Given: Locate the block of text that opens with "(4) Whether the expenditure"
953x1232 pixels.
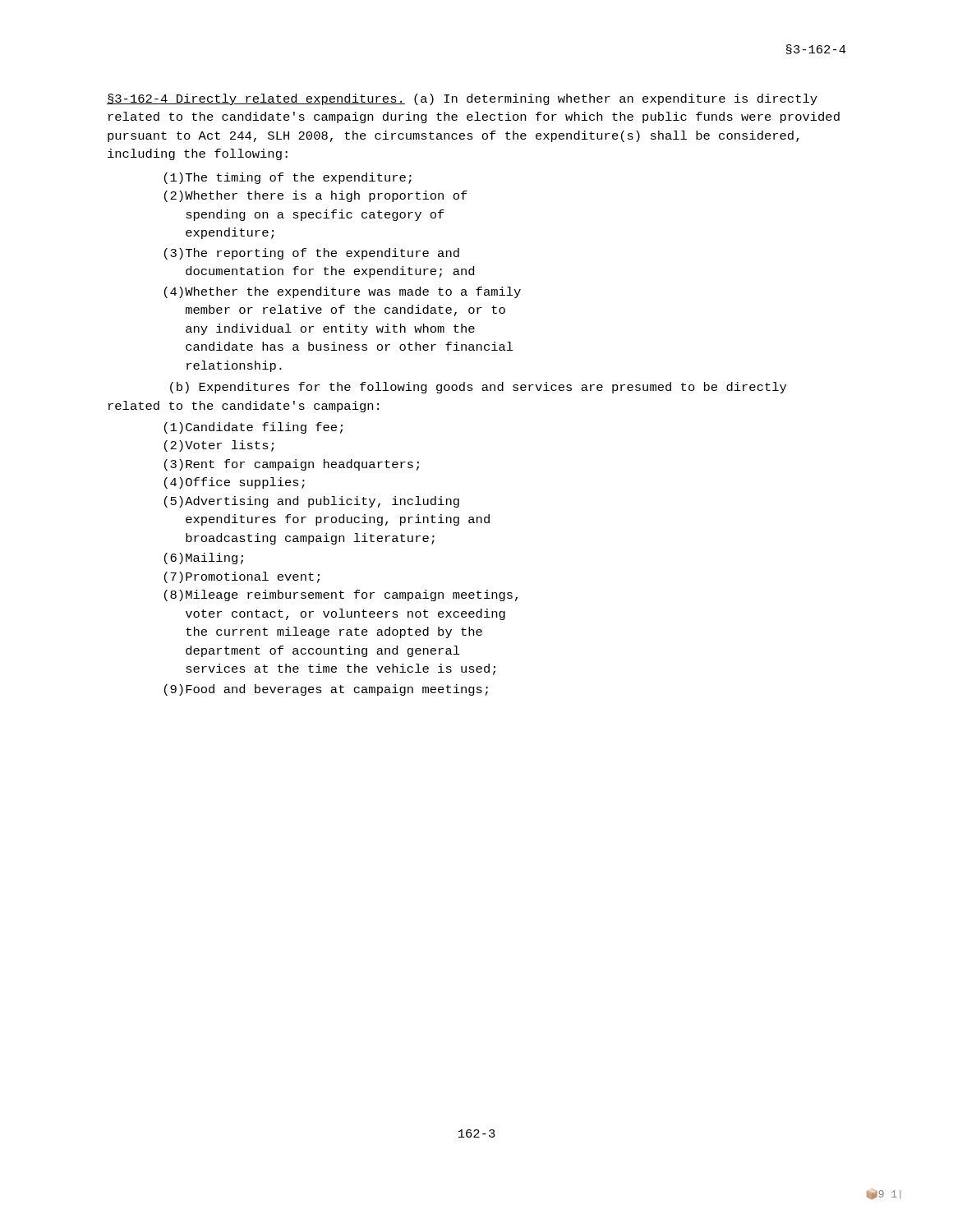Looking at the screenshot, I should tap(476, 329).
